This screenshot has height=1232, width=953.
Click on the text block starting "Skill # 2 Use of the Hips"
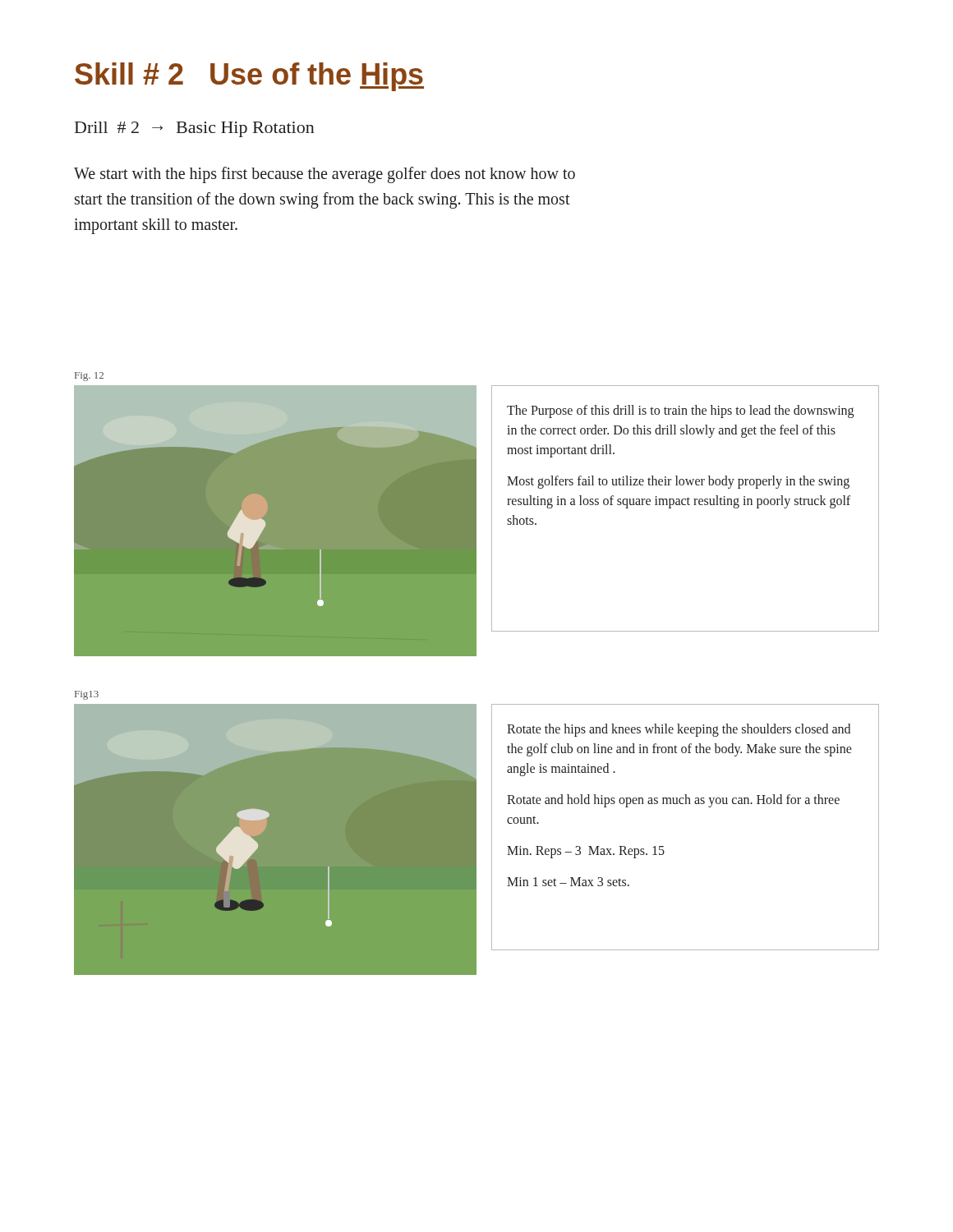click(249, 74)
